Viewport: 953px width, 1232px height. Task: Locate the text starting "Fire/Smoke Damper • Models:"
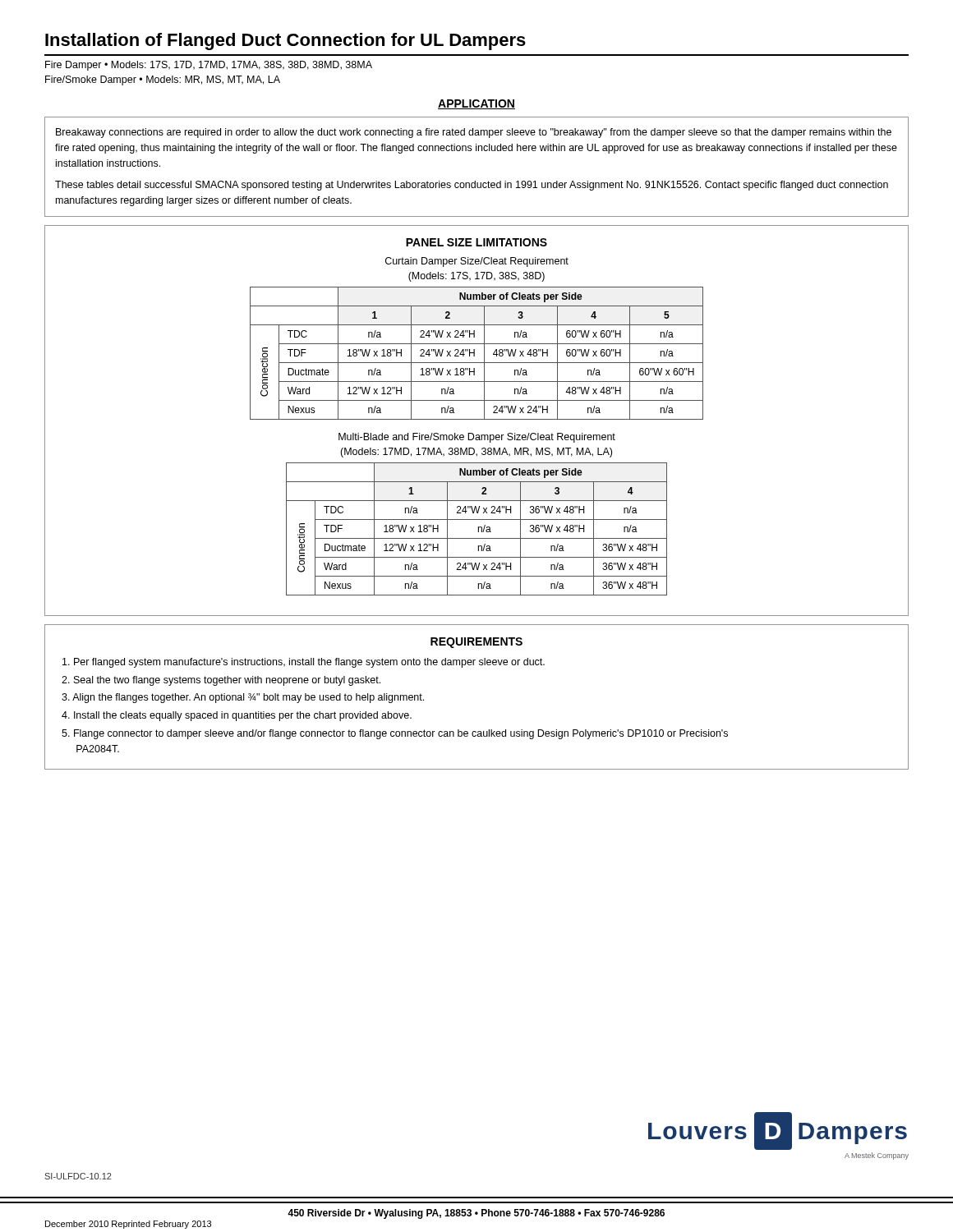click(x=162, y=80)
